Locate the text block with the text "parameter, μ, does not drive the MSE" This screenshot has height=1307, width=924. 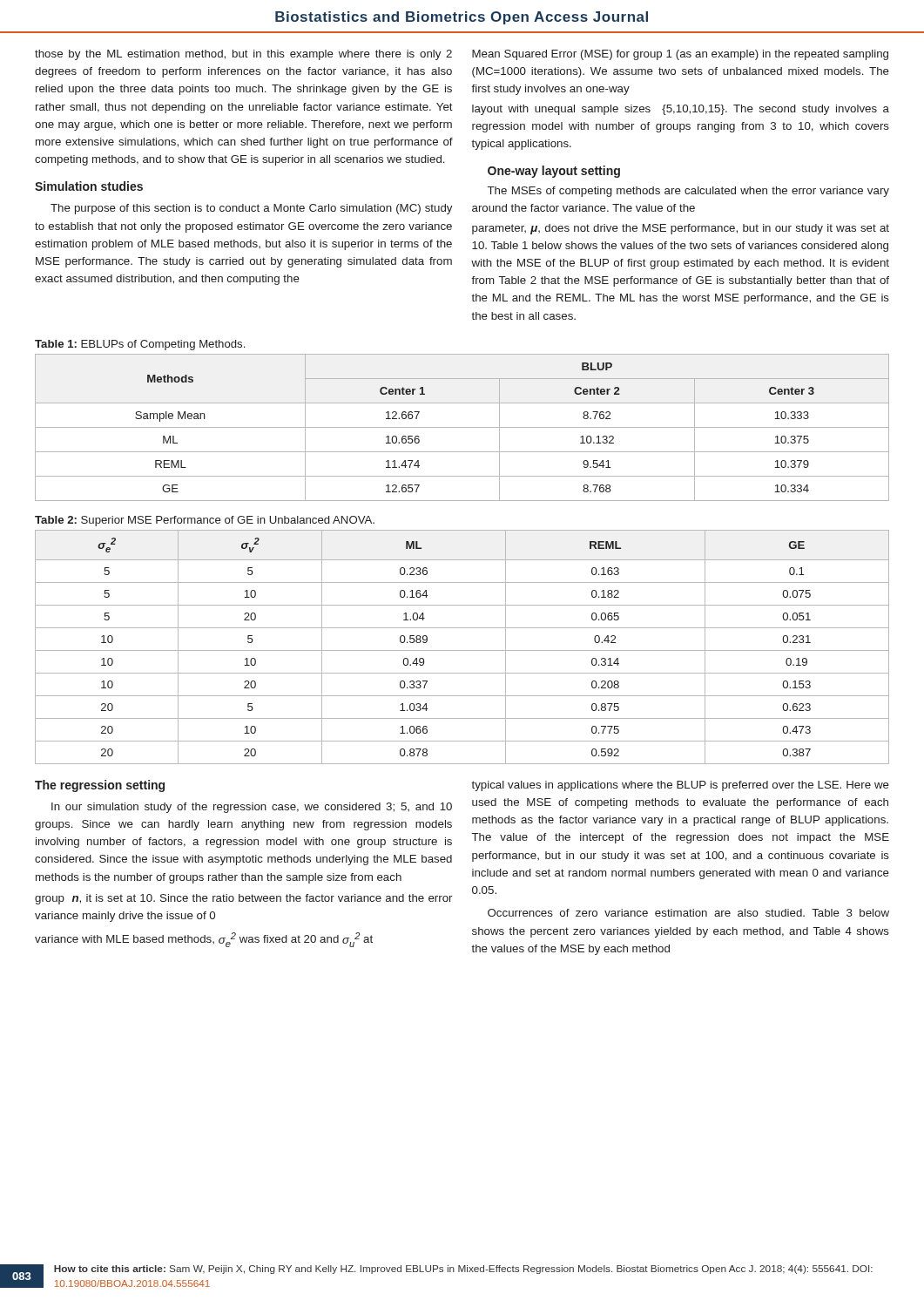click(x=680, y=272)
